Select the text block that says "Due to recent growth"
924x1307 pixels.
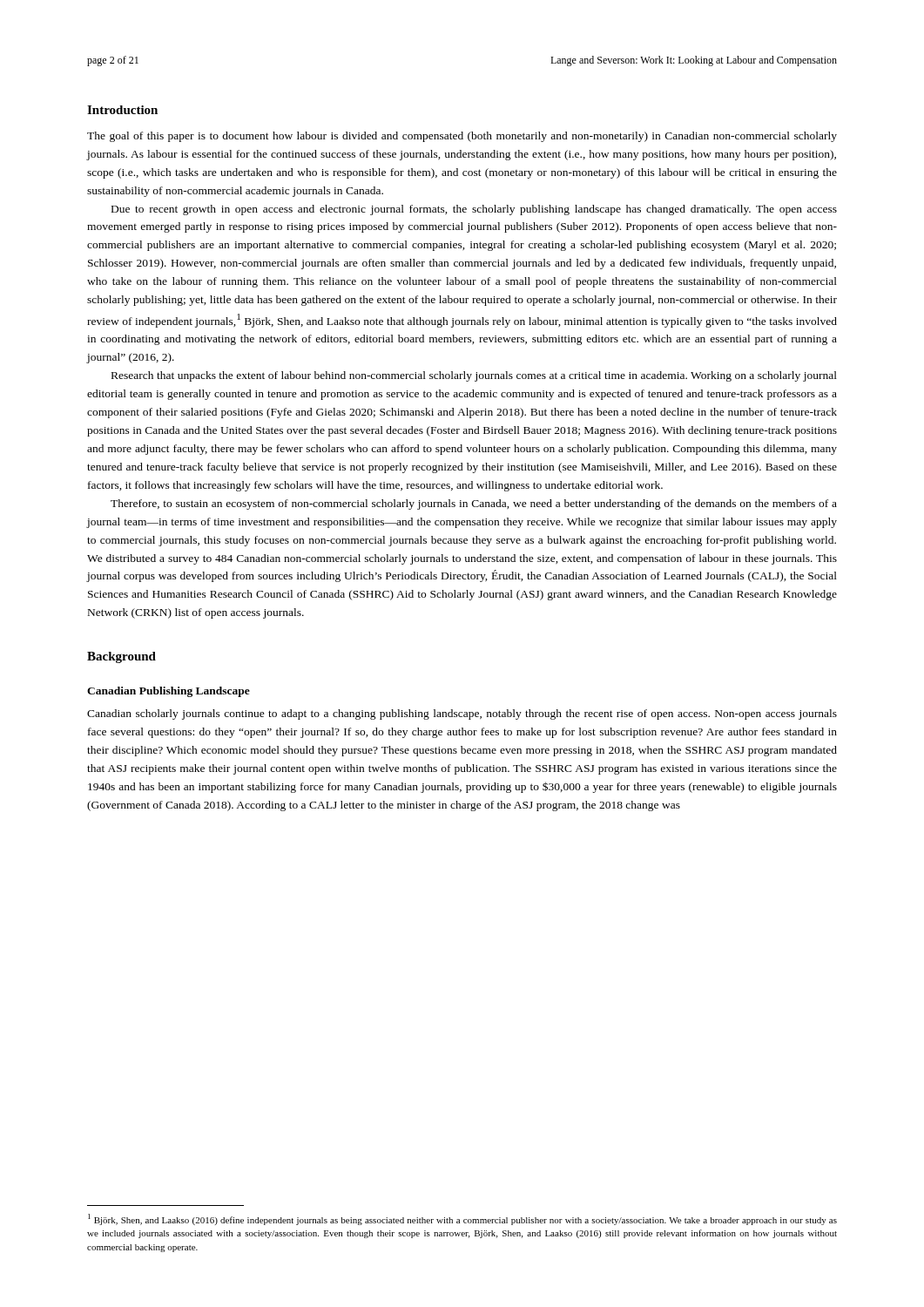(x=462, y=284)
